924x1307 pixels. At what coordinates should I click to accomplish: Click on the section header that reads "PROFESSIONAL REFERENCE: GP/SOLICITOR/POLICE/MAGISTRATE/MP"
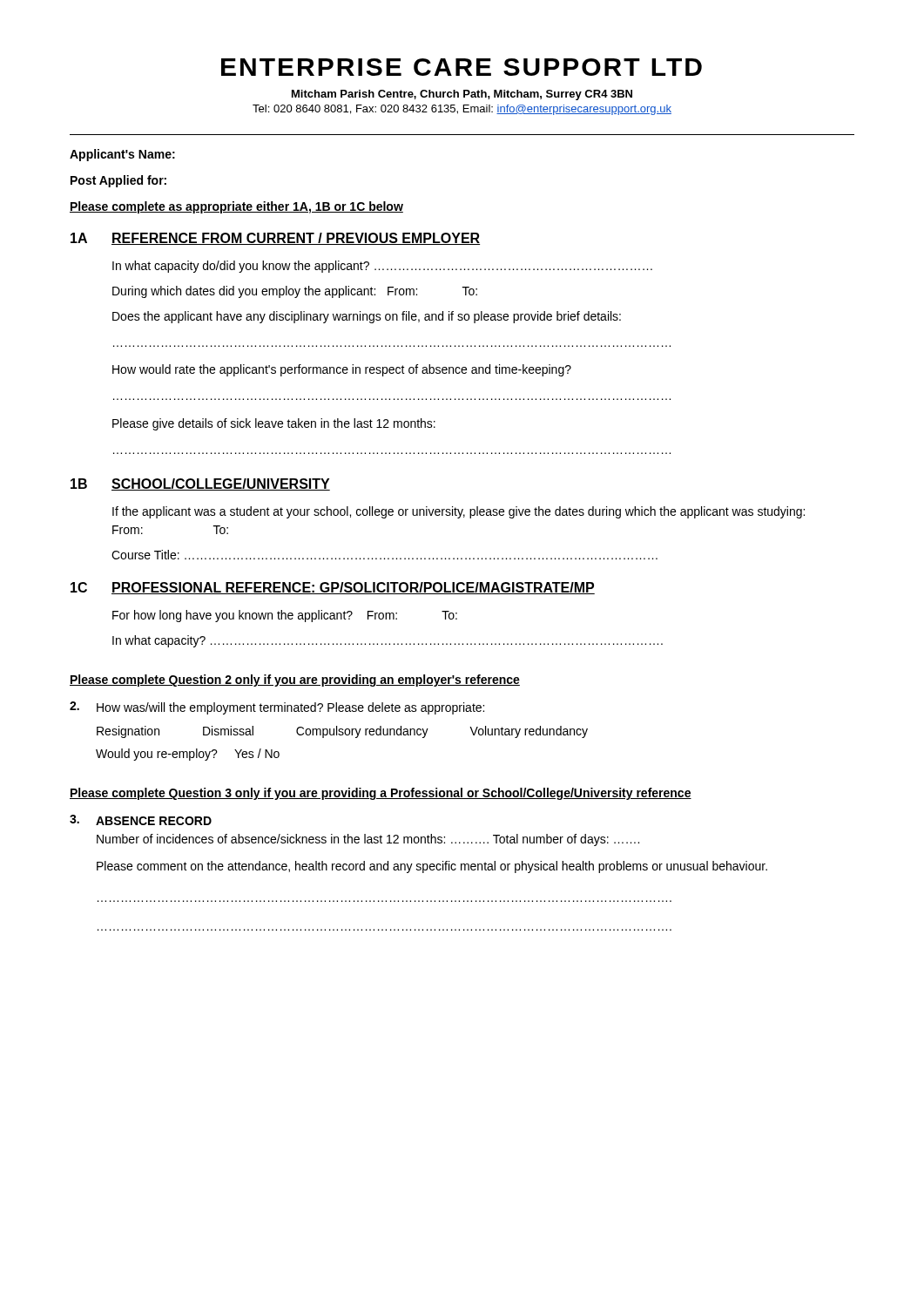point(353,588)
